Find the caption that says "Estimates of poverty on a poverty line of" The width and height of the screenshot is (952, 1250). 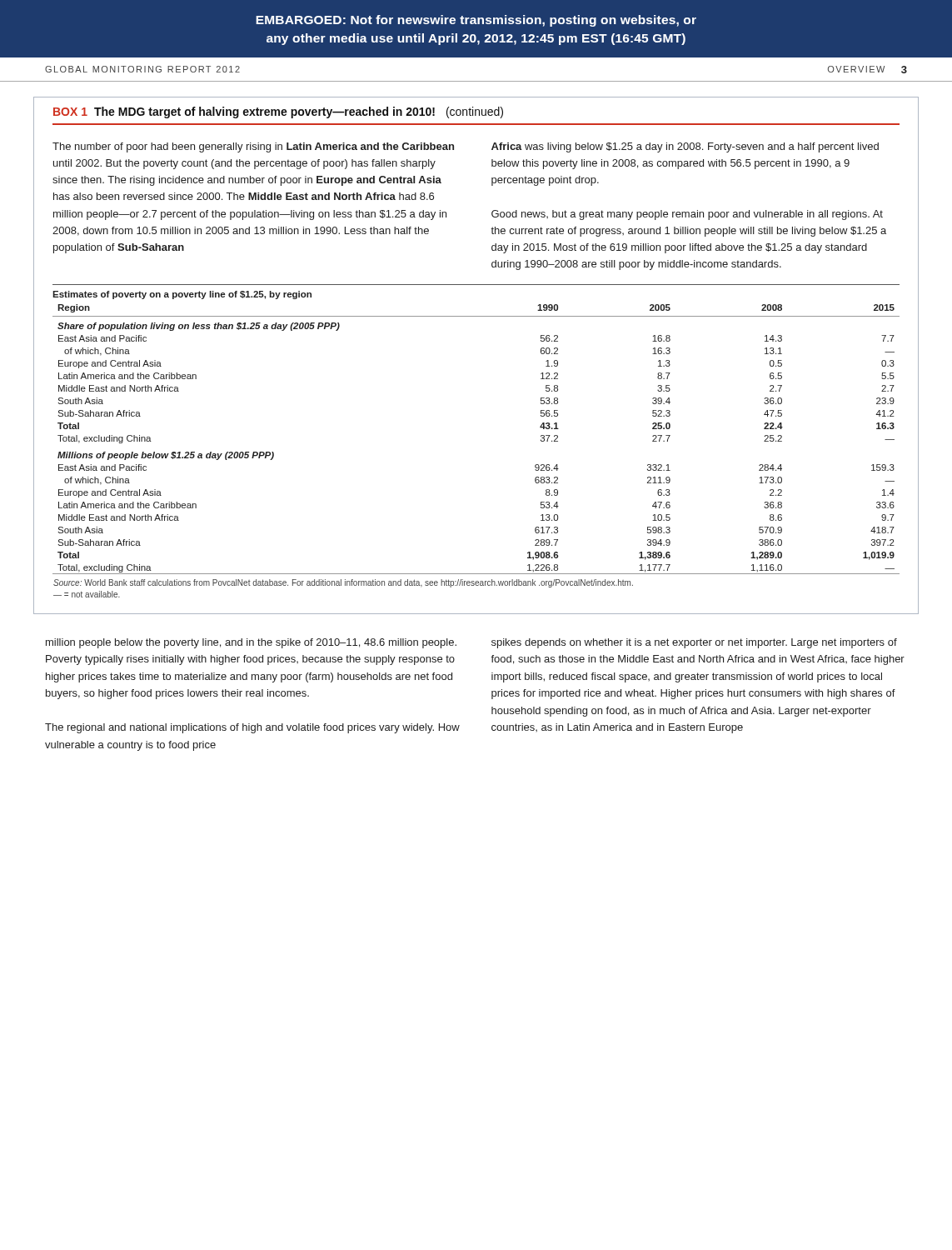182,294
